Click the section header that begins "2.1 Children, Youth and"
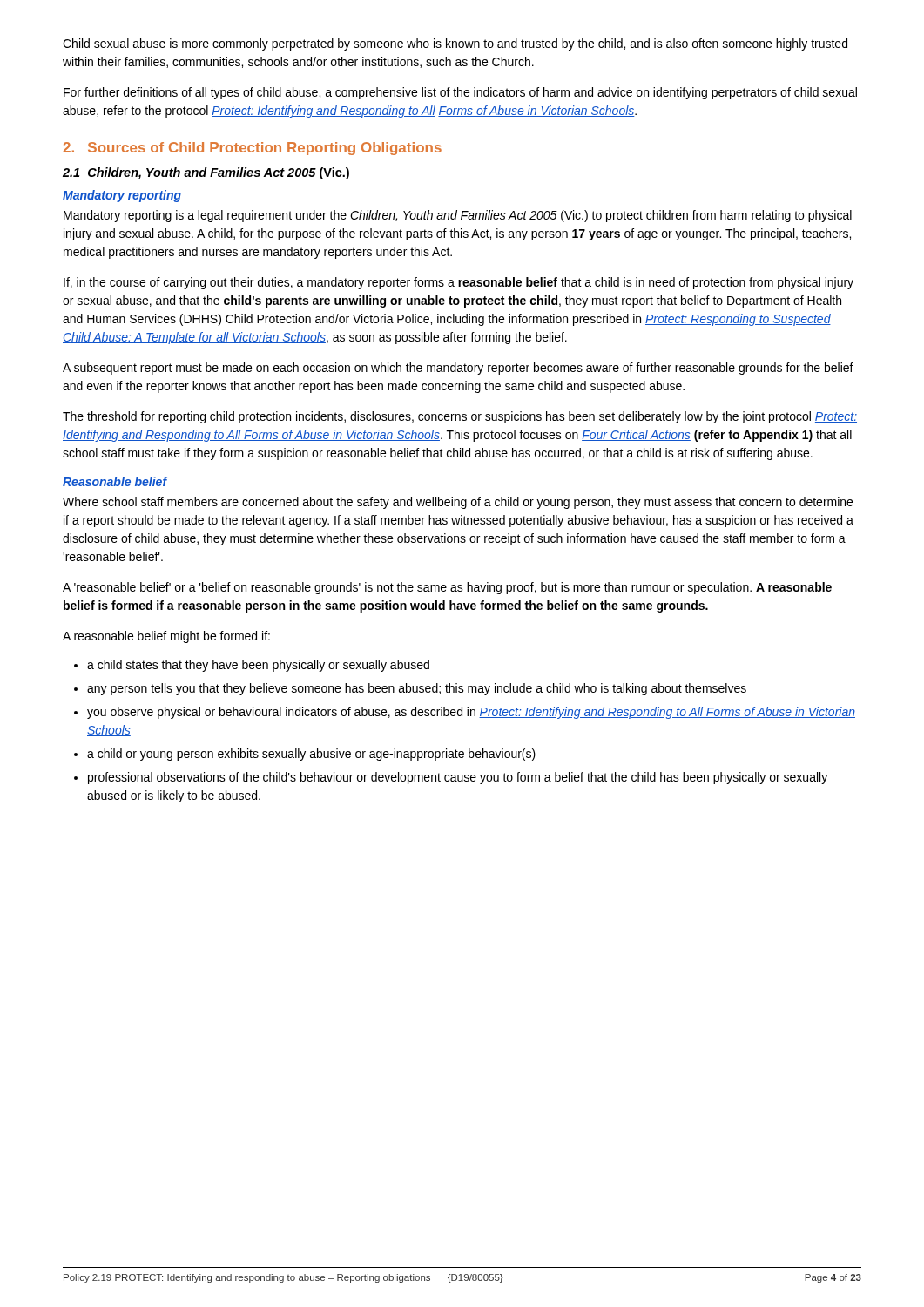Image resolution: width=924 pixels, height=1307 pixels. (x=206, y=173)
